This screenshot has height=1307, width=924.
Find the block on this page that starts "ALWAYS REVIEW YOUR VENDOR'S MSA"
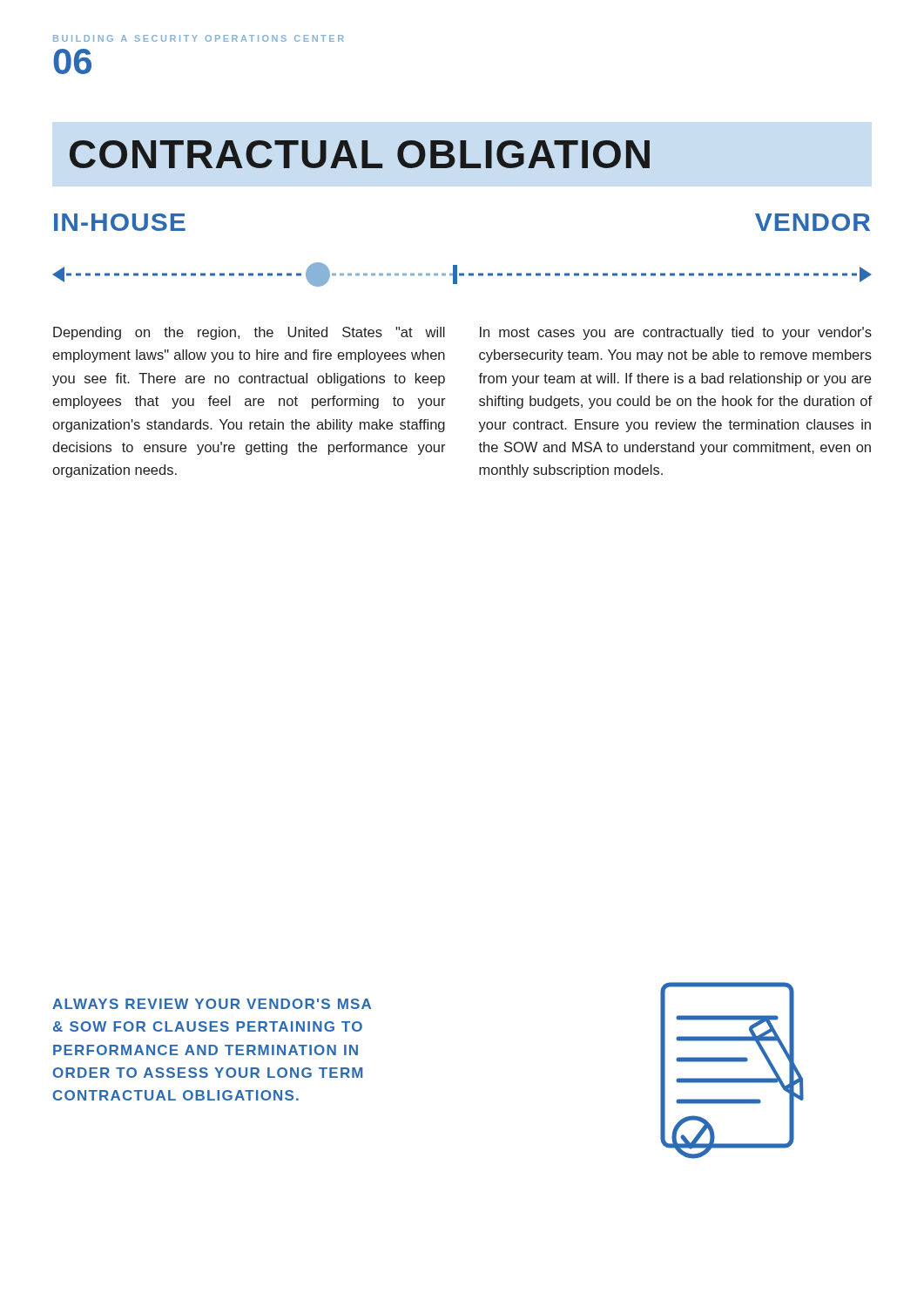click(213, 1050)
